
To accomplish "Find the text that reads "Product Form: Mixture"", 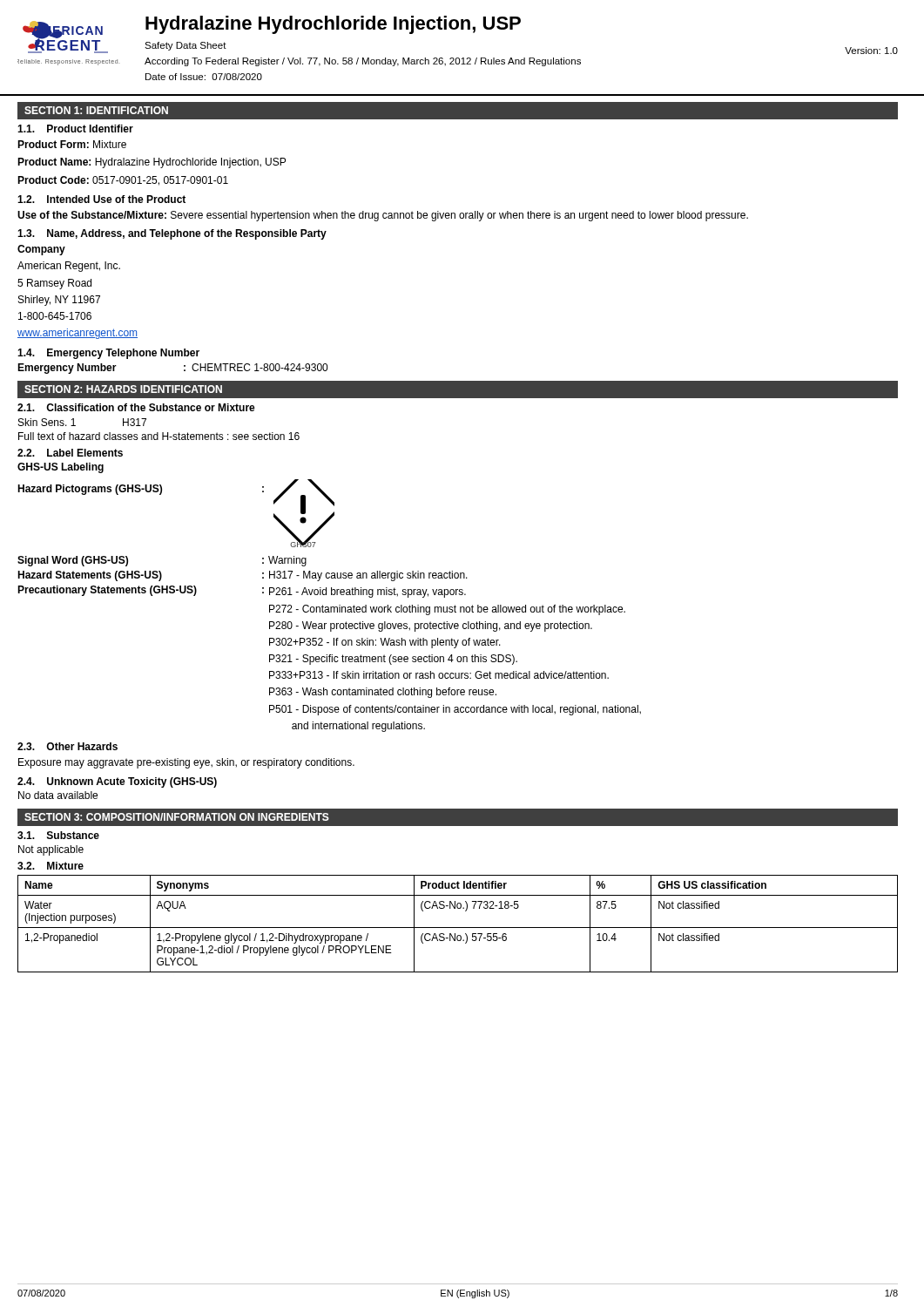I will 72,144.
